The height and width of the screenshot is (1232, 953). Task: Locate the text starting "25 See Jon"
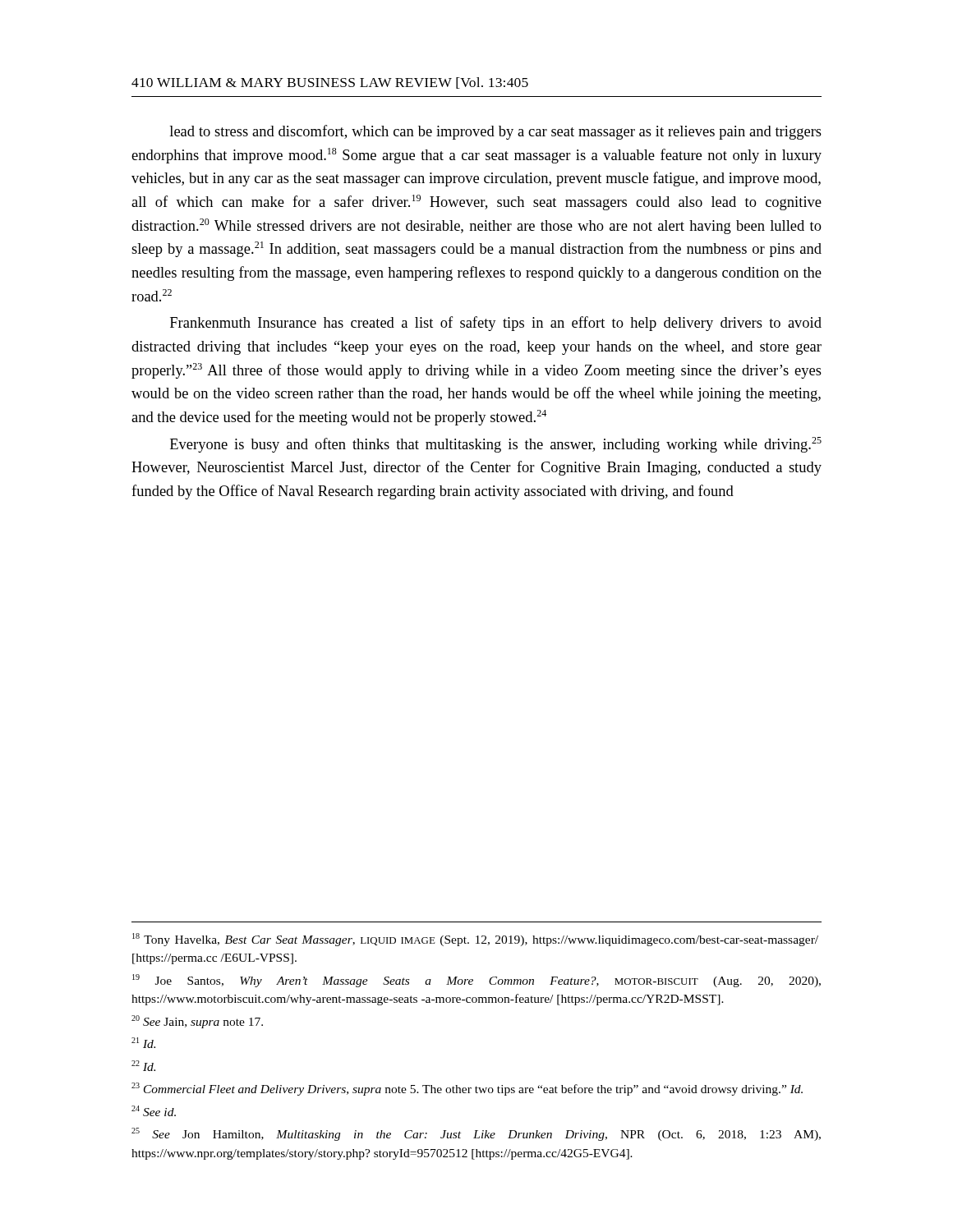tap(476, 1143)
